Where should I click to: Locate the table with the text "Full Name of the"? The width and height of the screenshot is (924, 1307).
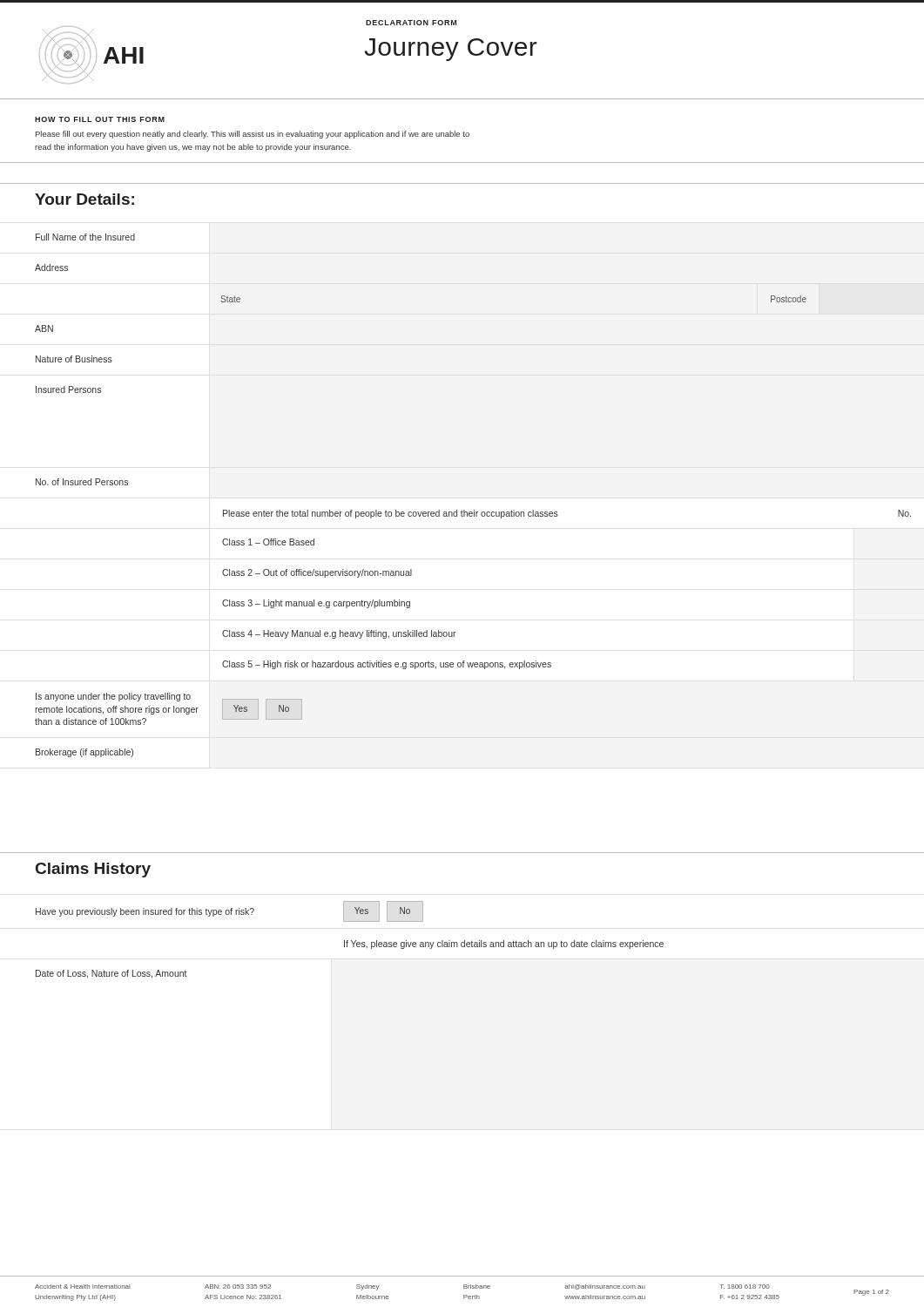coord(462,495)
